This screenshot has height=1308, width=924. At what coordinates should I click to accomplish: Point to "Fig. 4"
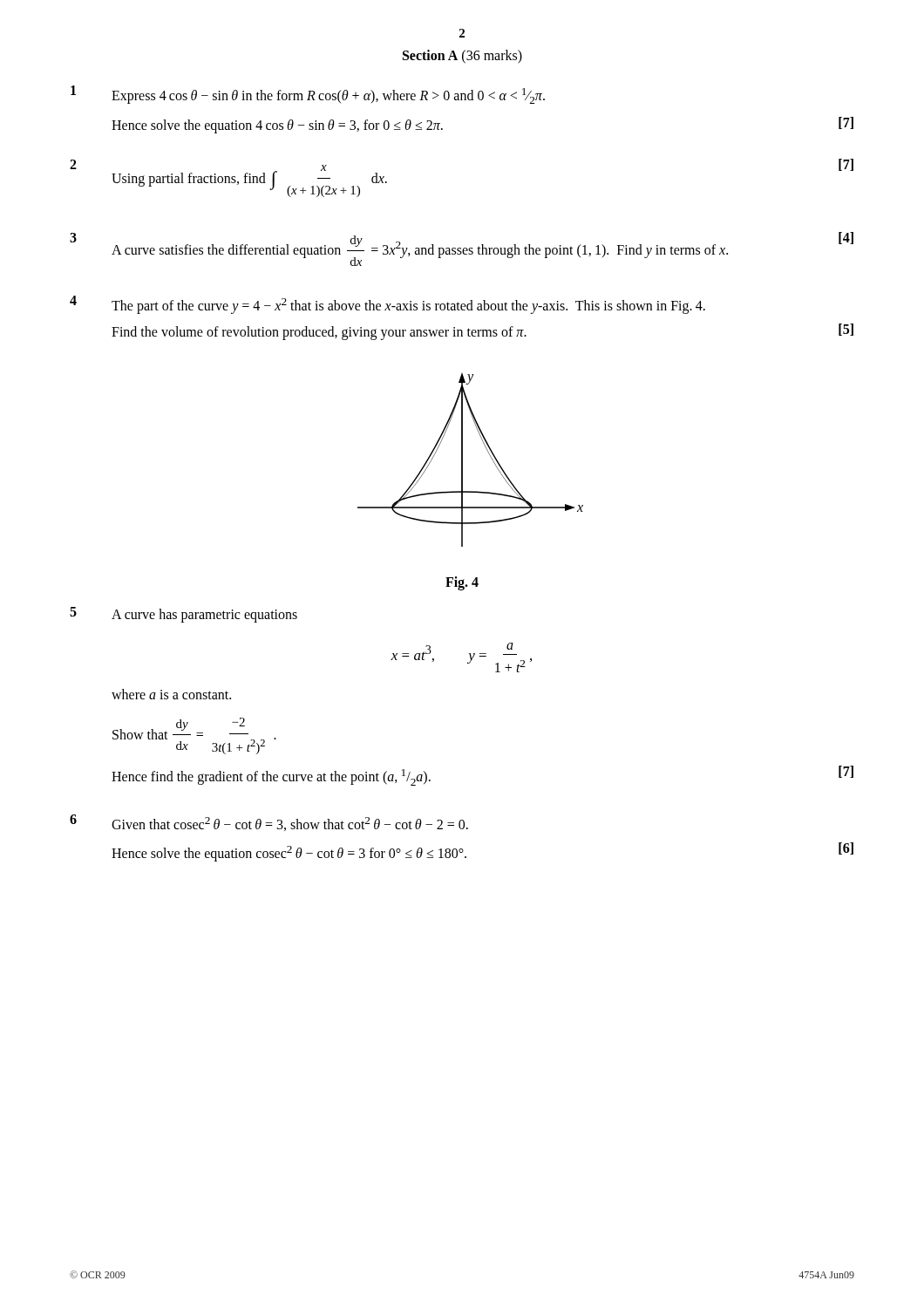point(462,582)
